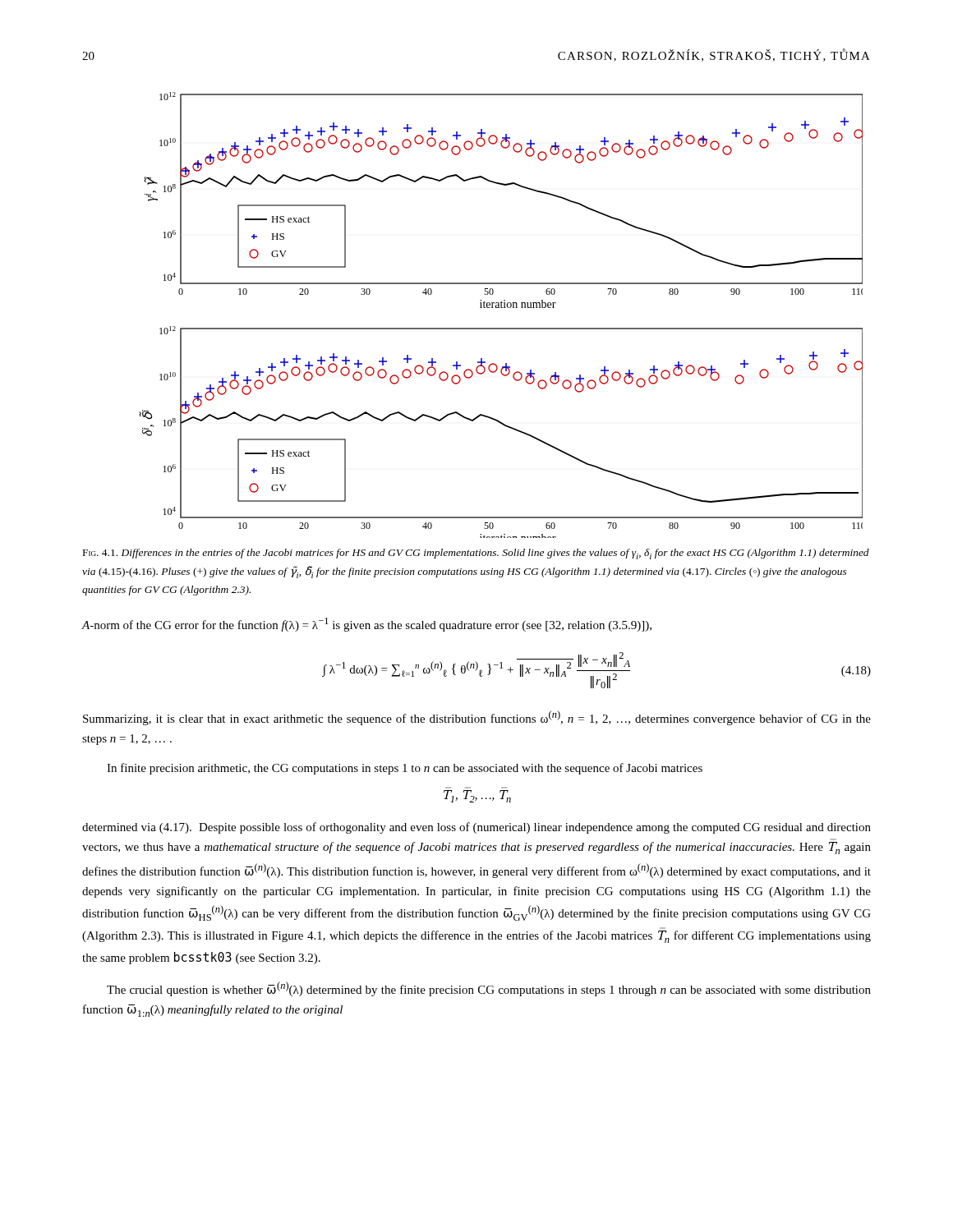Screen dimensions: 1232x953
Task: Locate the text block that says "In finite precision arithmetic,"
Action: (405, 768)
